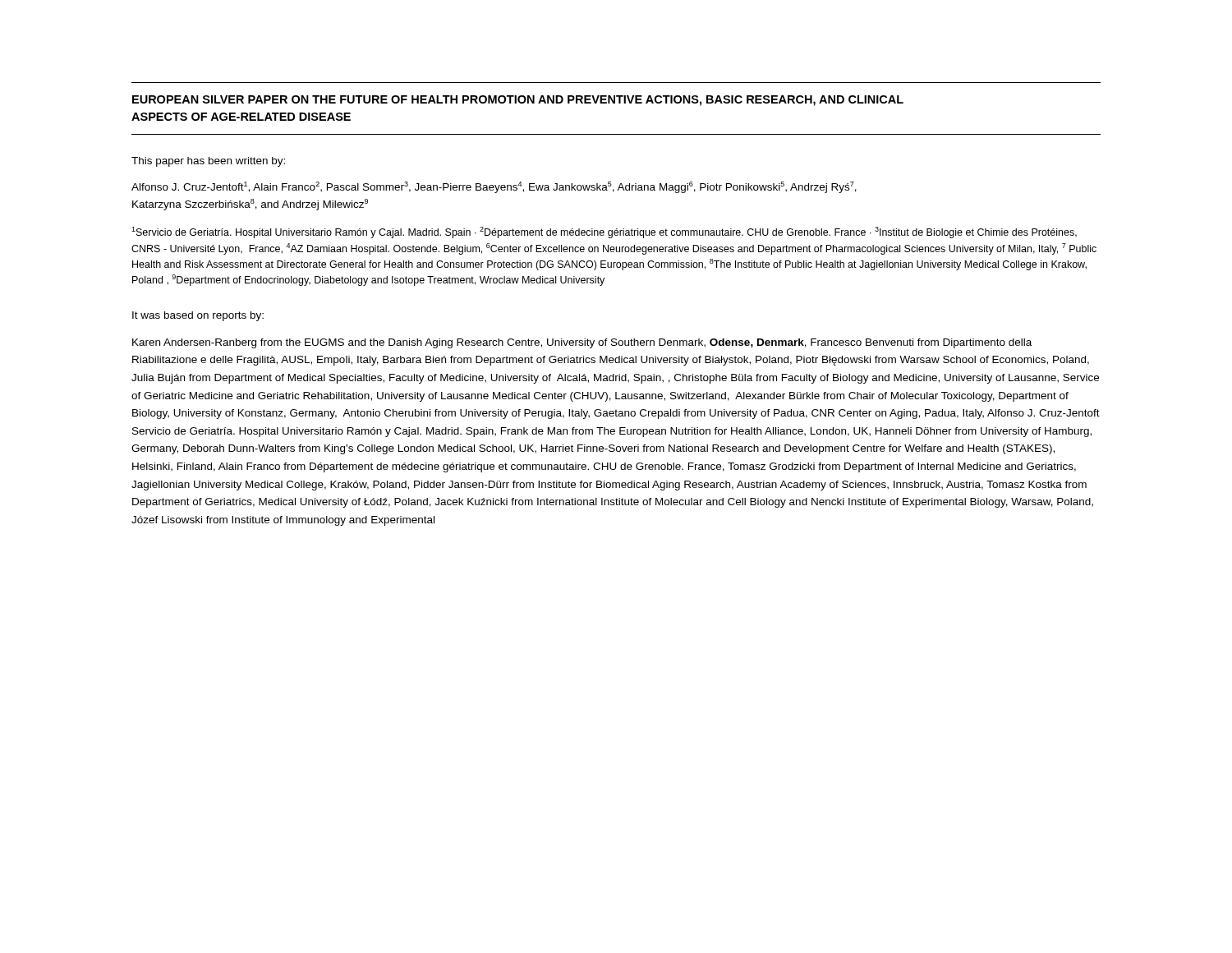The width and height of the screenshot is (1232, 953).
Task: Find the text block that reads "Alfonso J. Cruz-Jentoft1,"
Action: click(494, 195)
